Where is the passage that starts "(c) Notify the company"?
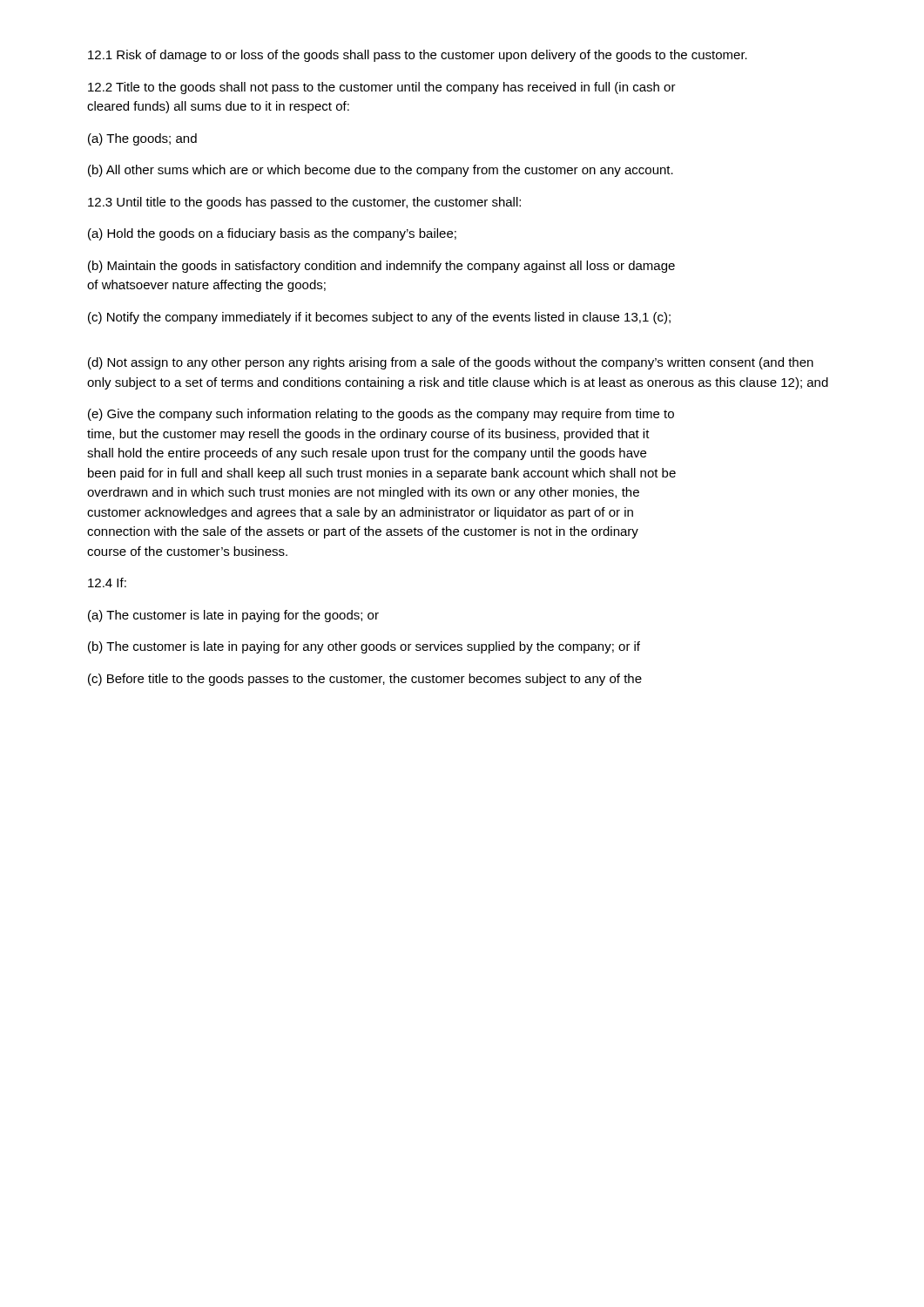This screenshot has width=924, height=1307. tap(379, 316)
